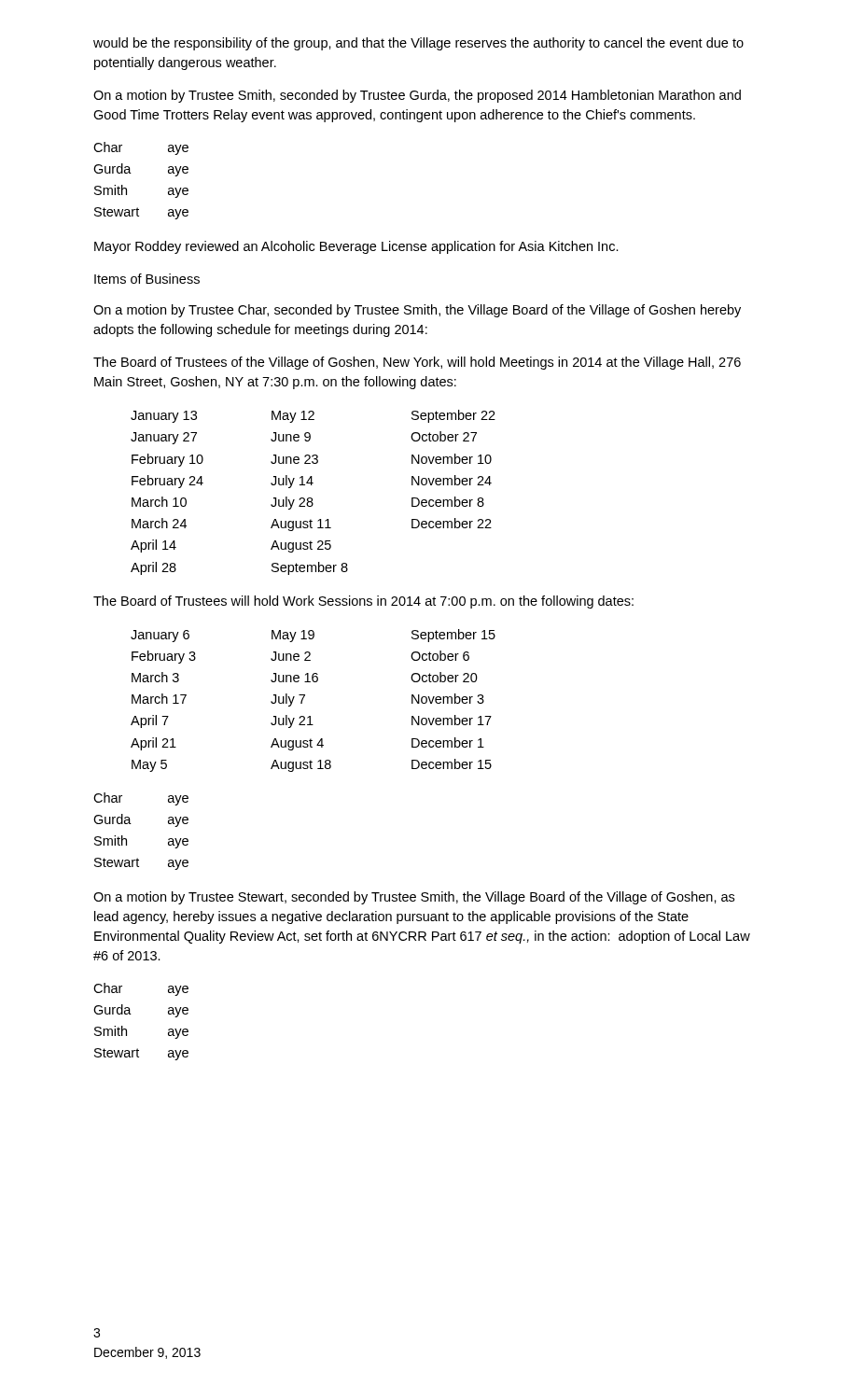Select the text block that reads "On a motion by Trustee Char,"

(417, 320)
